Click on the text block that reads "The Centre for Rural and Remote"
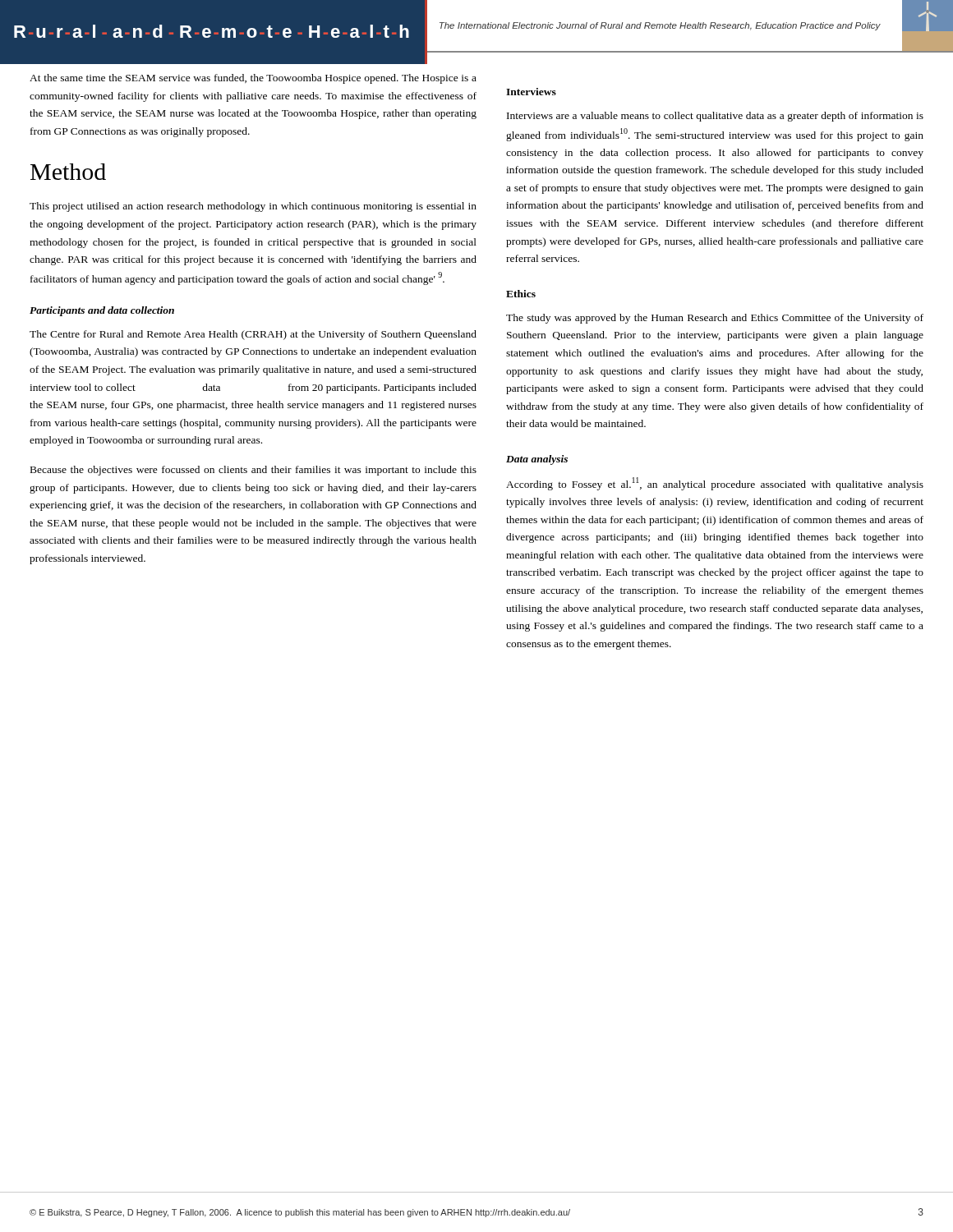The image size is (953, 1232). [253, 335]
